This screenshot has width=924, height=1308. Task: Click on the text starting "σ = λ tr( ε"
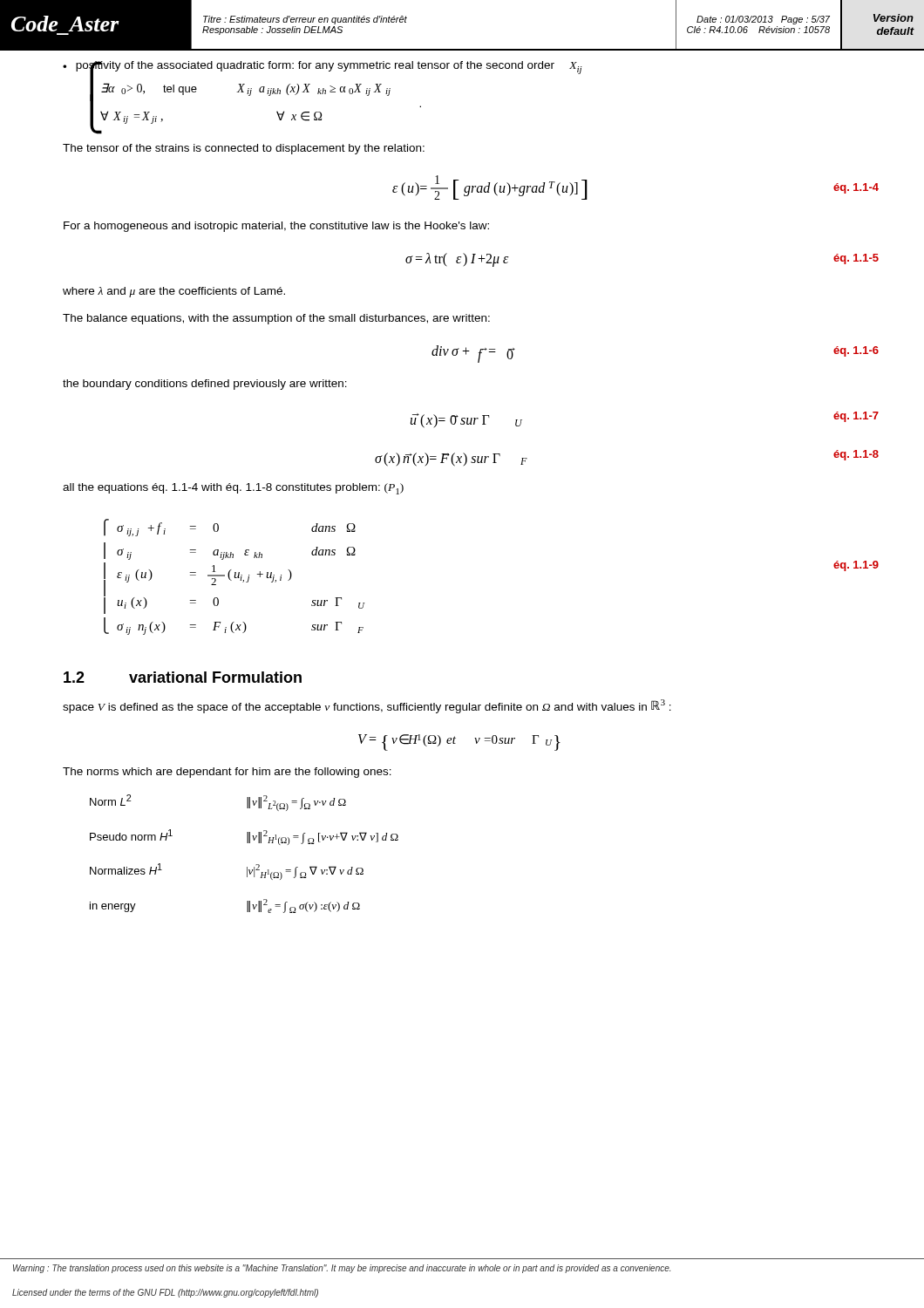tap(458, 259)
